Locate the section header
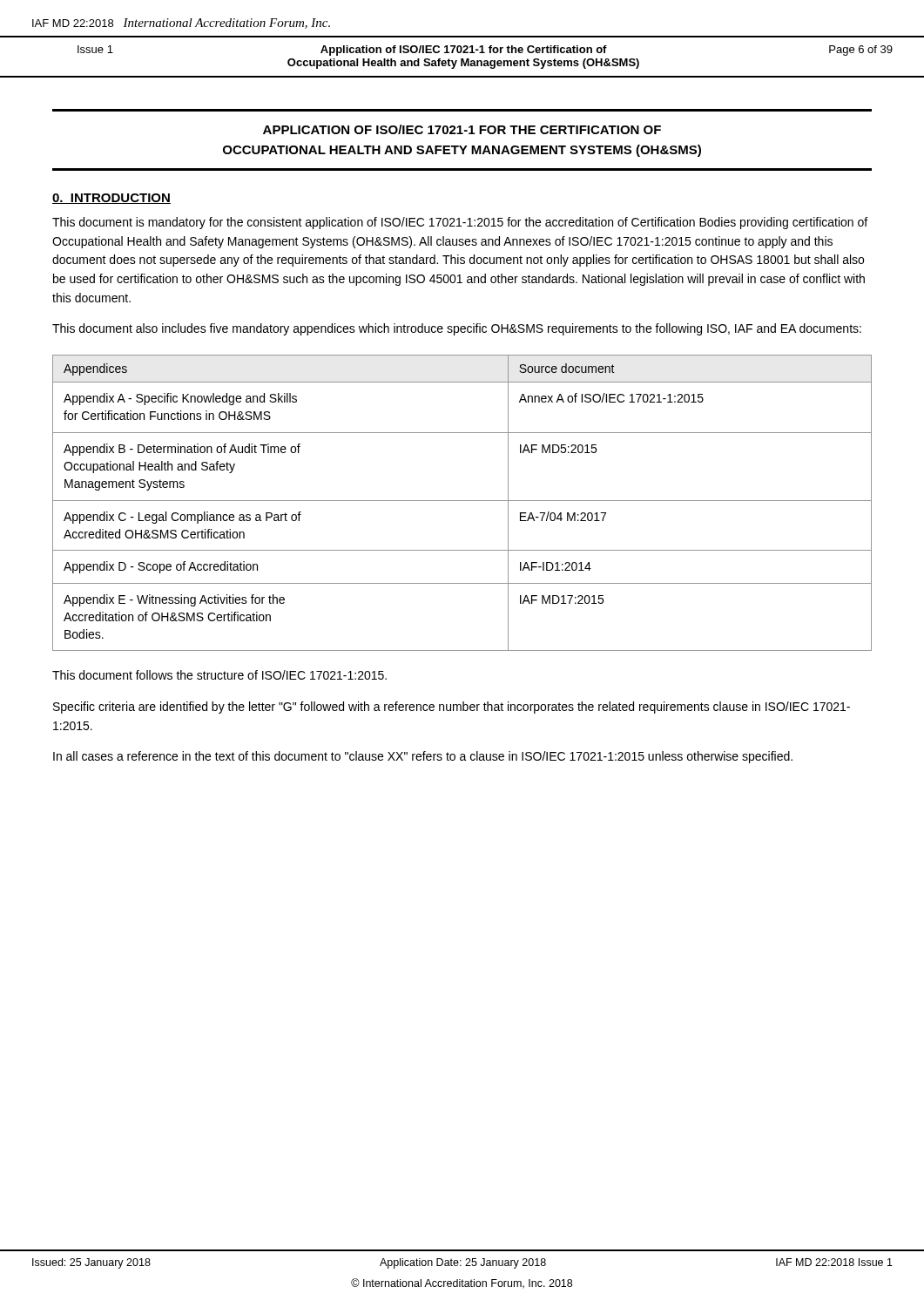Screen dimensions: 1307x924 pyautogui.click(x=111, y=197)
